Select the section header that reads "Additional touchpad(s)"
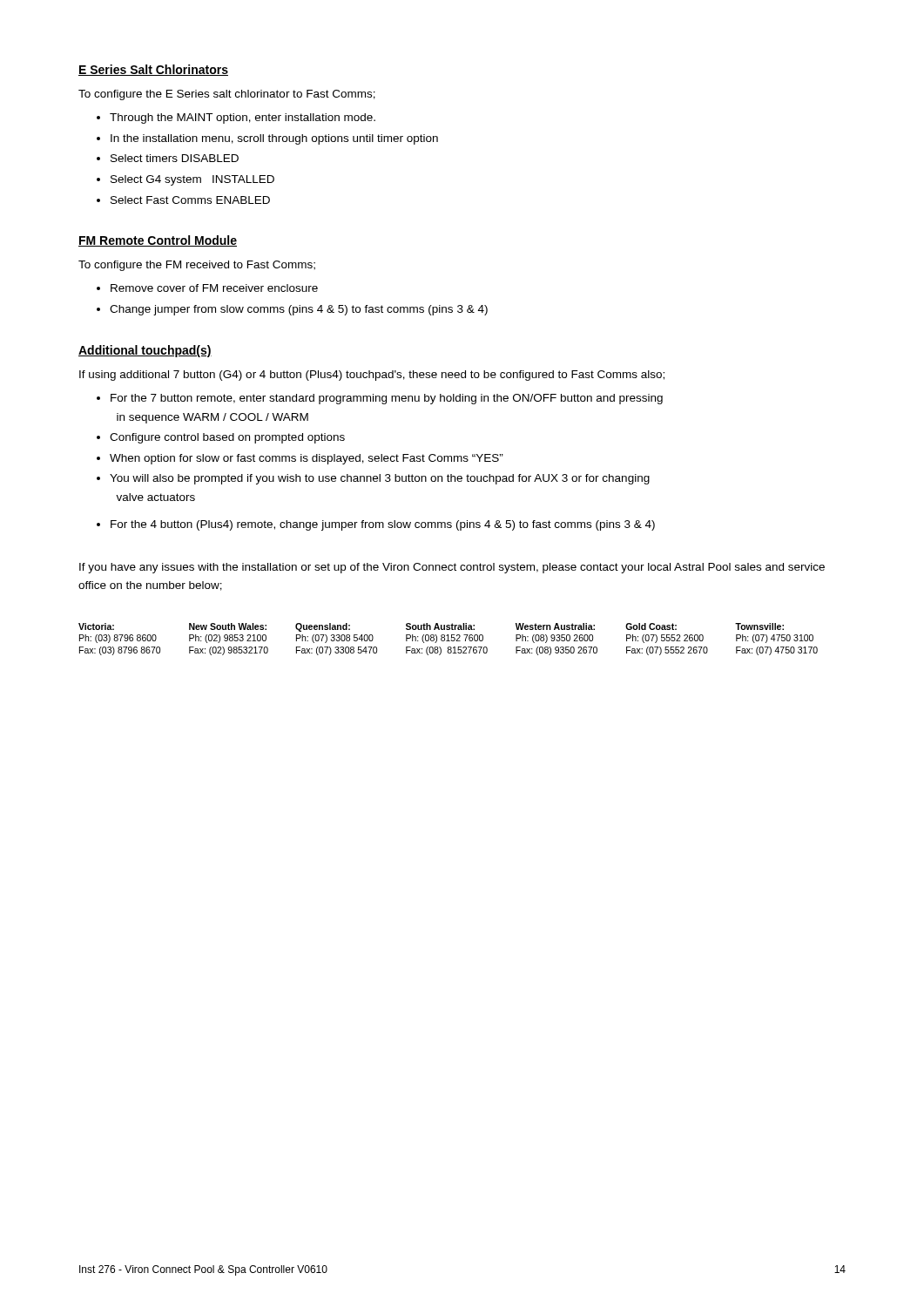Screen dimensions: 1307x924 (x=145, y=350)
